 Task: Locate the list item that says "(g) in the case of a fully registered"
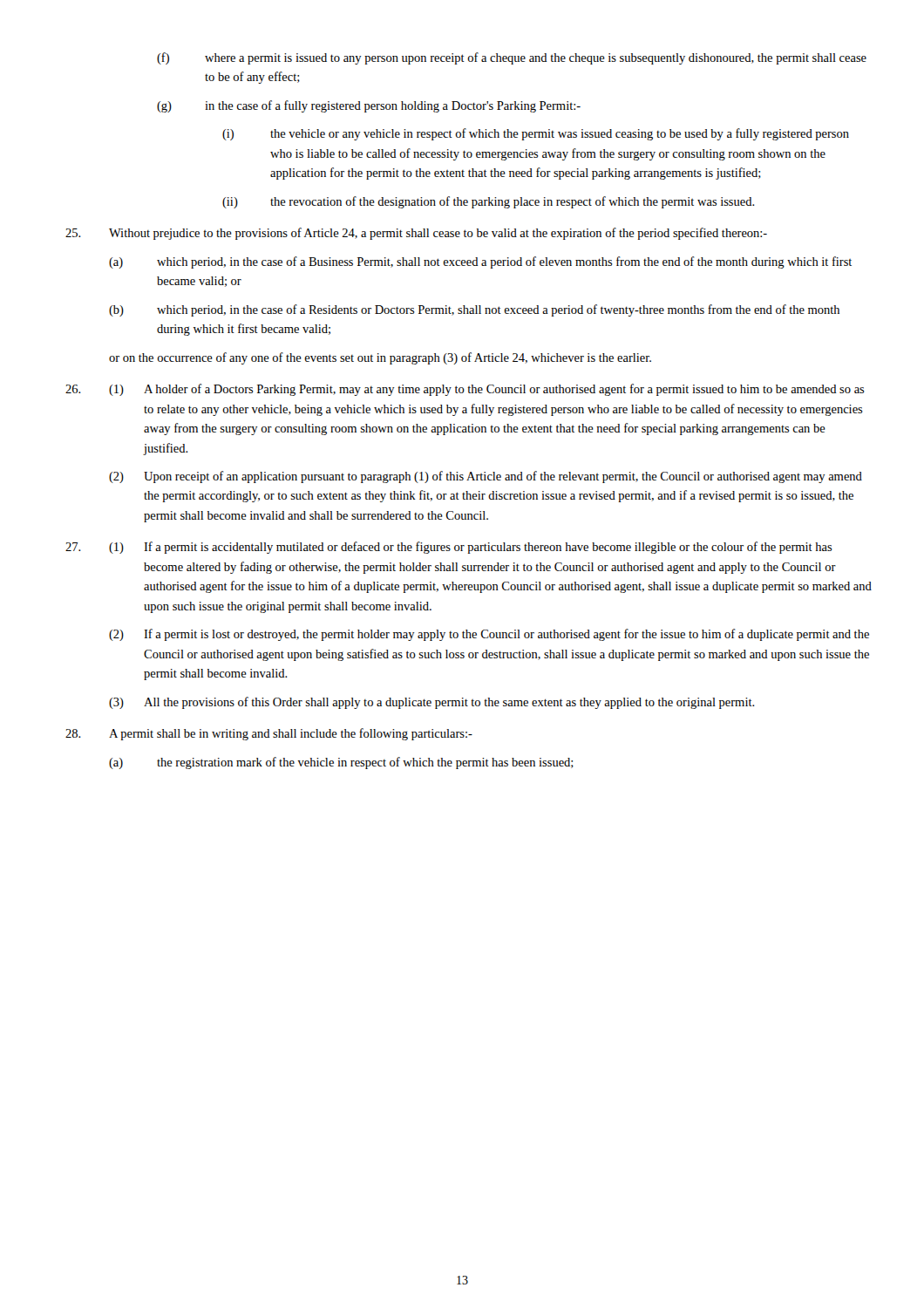(x=514, y=106)
